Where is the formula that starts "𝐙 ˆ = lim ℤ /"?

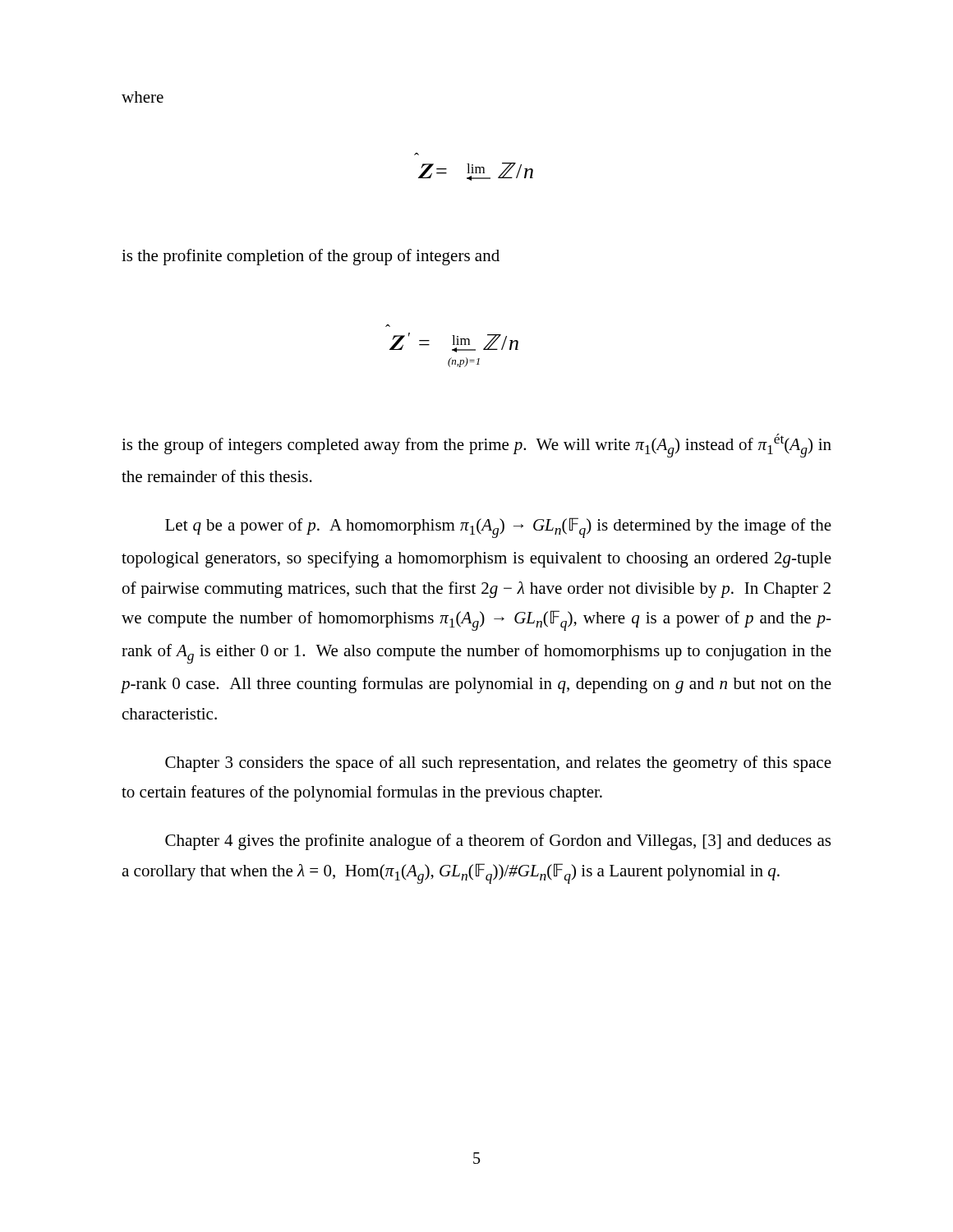[x=476, y=171]
